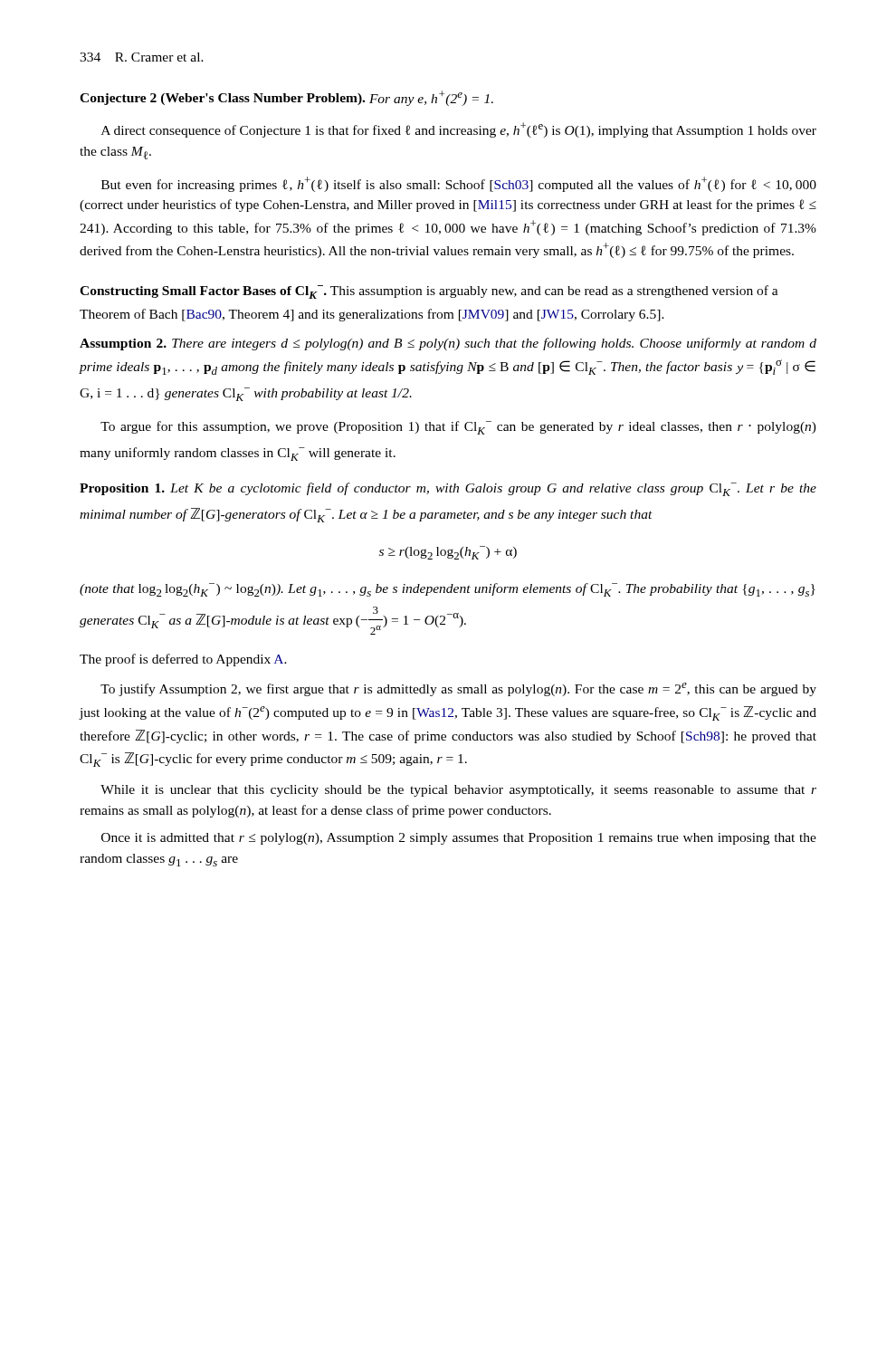
Task: Navigate to the text block starting "Assumption 2. There are integers"
Action: [x=448, y=370]
